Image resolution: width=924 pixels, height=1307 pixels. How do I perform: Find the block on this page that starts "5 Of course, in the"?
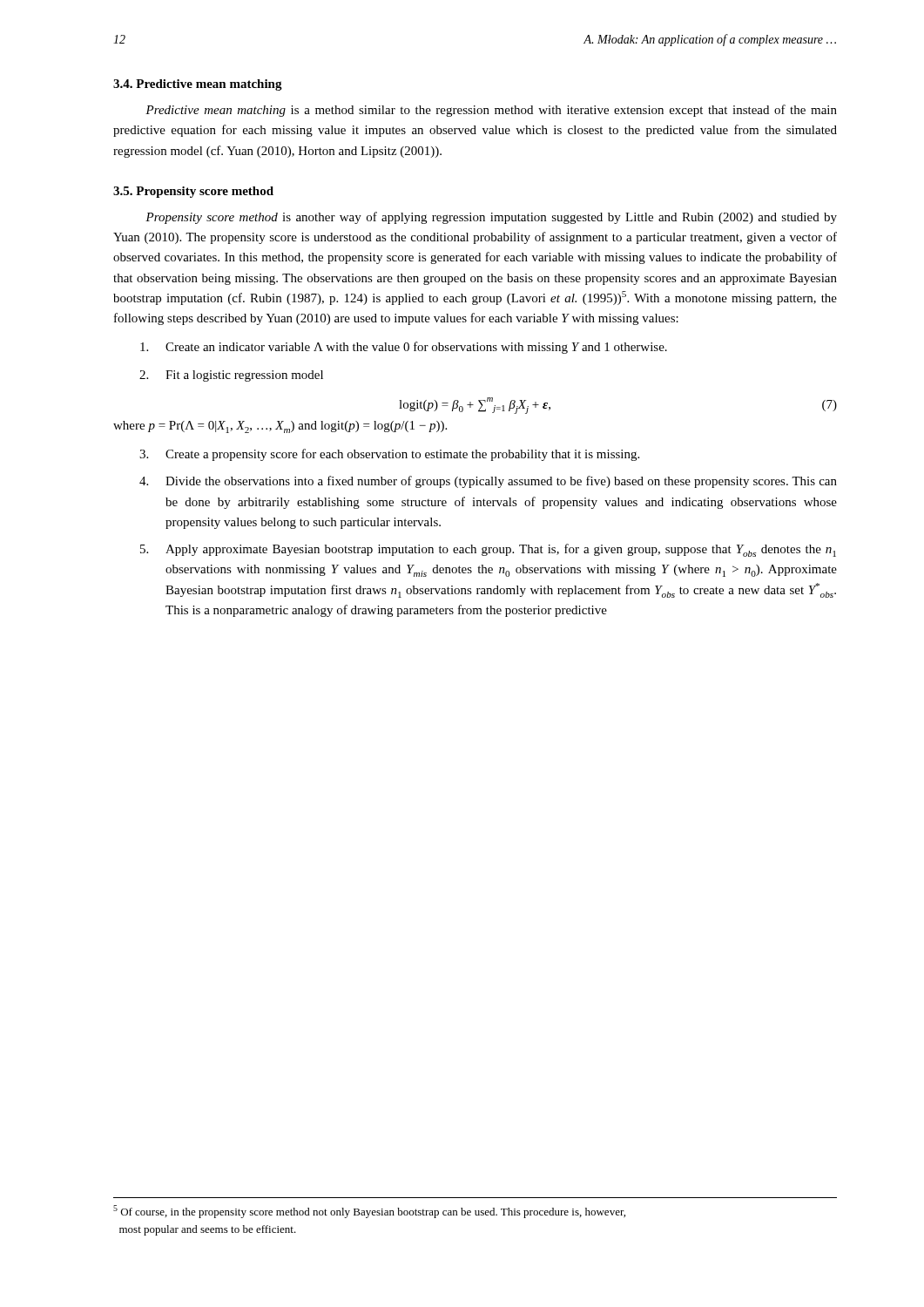pos(370,1219)
